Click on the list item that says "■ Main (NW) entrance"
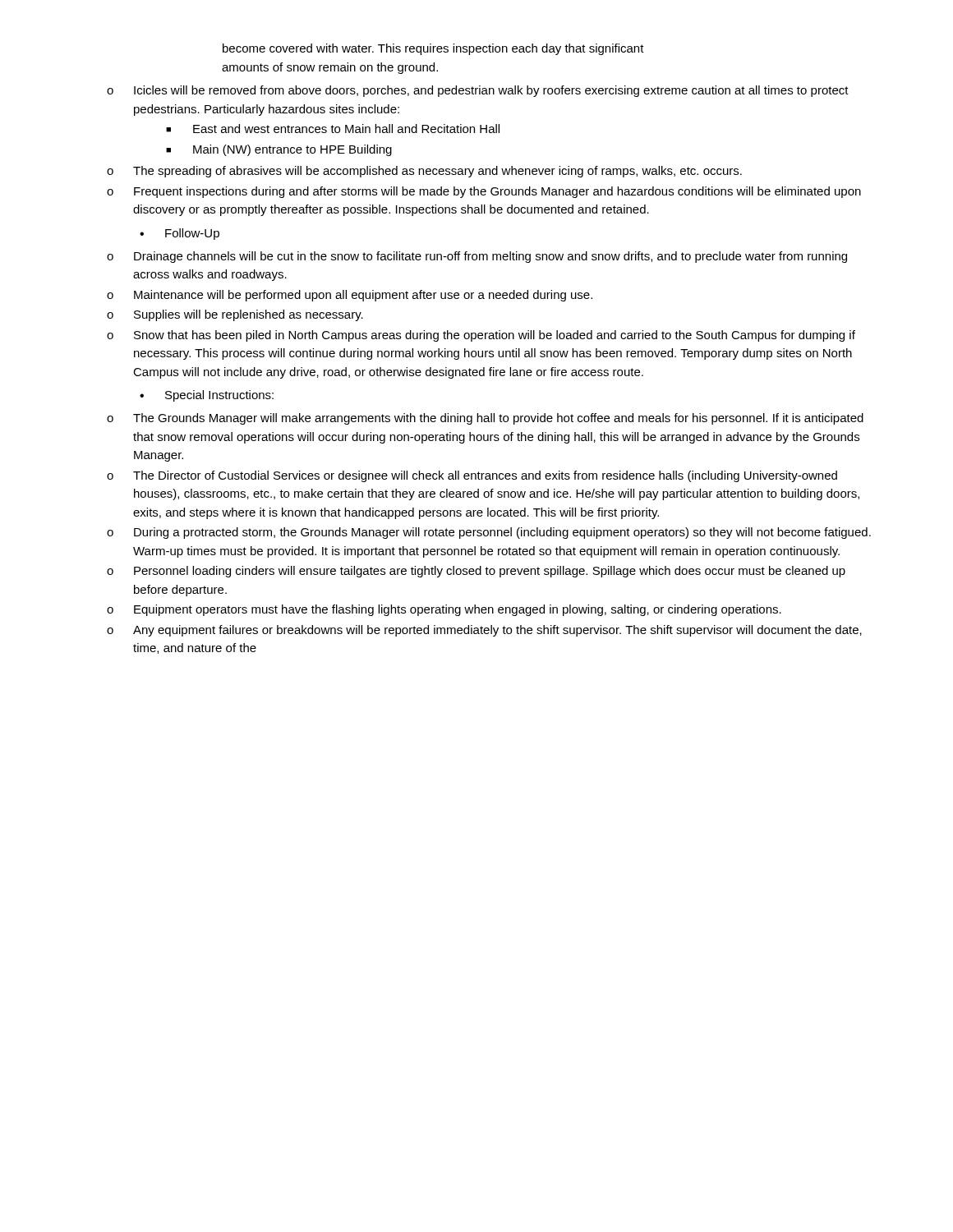Screen dimensions: 1232x953 279,150
